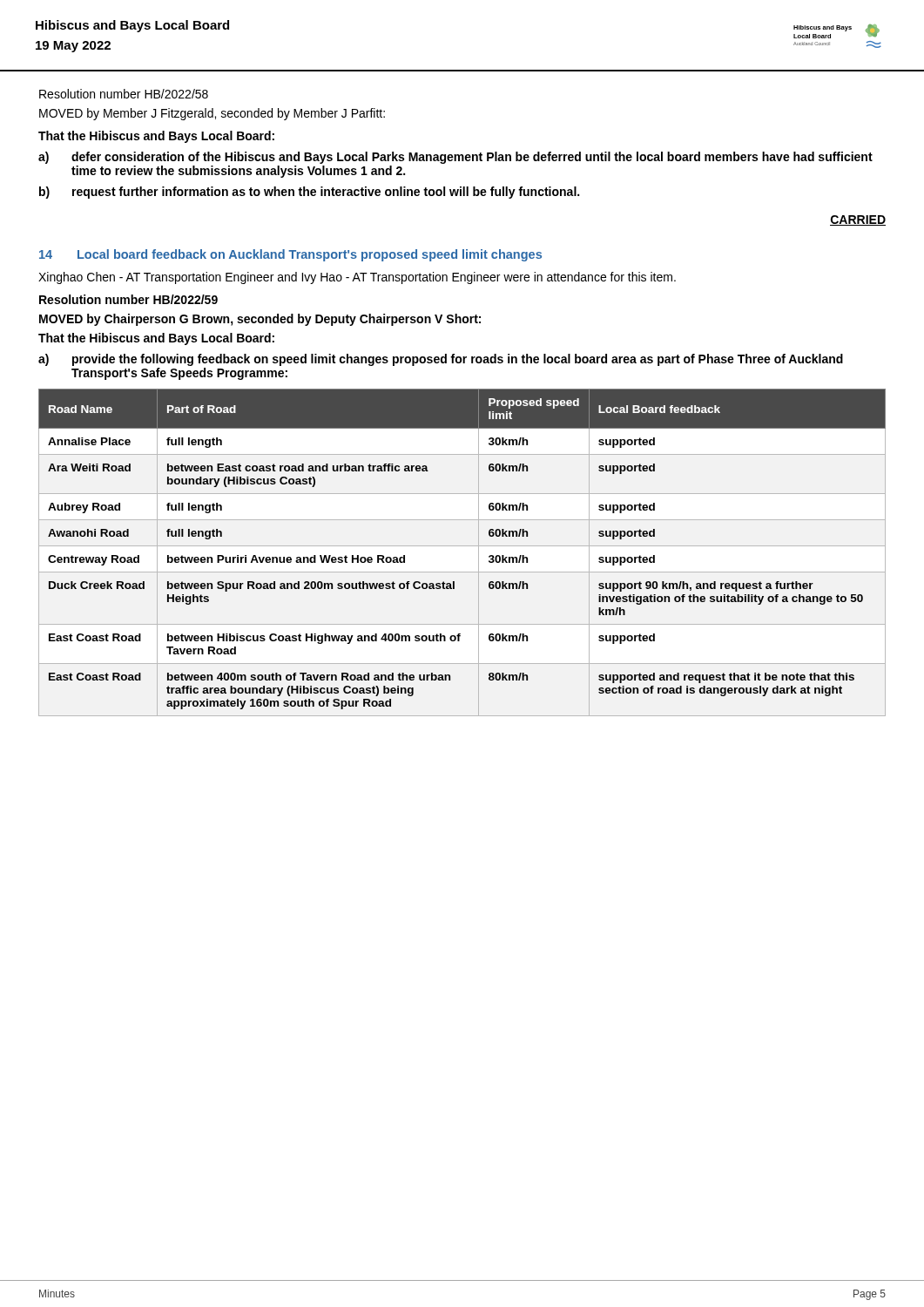Click on the text that says "Resolution number HB/2022/58"
This screenshot has width=924, height=1307.
coord(123,94)
